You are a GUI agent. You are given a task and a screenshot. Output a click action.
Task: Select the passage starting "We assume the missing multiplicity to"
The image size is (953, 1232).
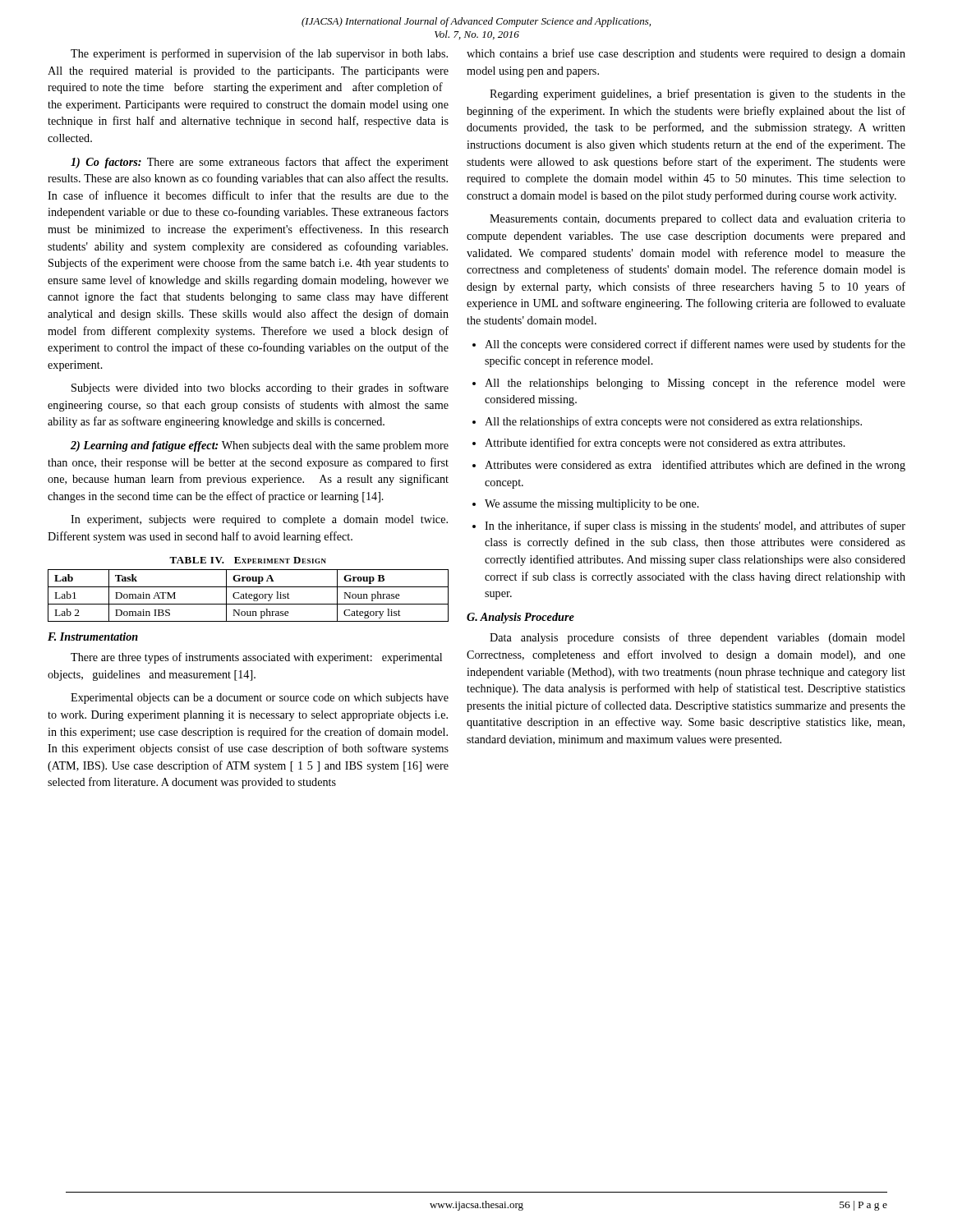coord(592,504)
